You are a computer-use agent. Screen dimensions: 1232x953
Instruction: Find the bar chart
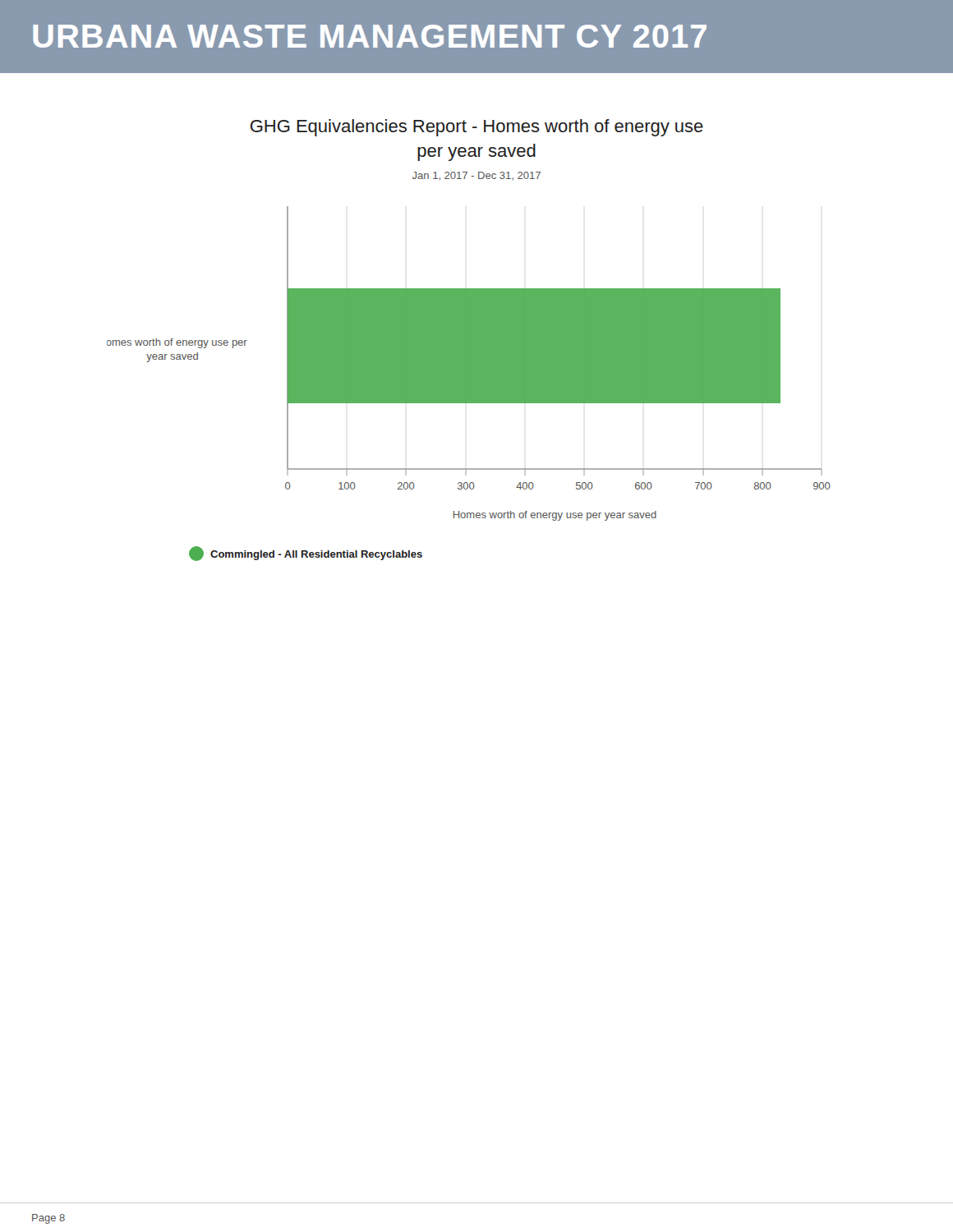pyautogui.click(x=476, y=364)
